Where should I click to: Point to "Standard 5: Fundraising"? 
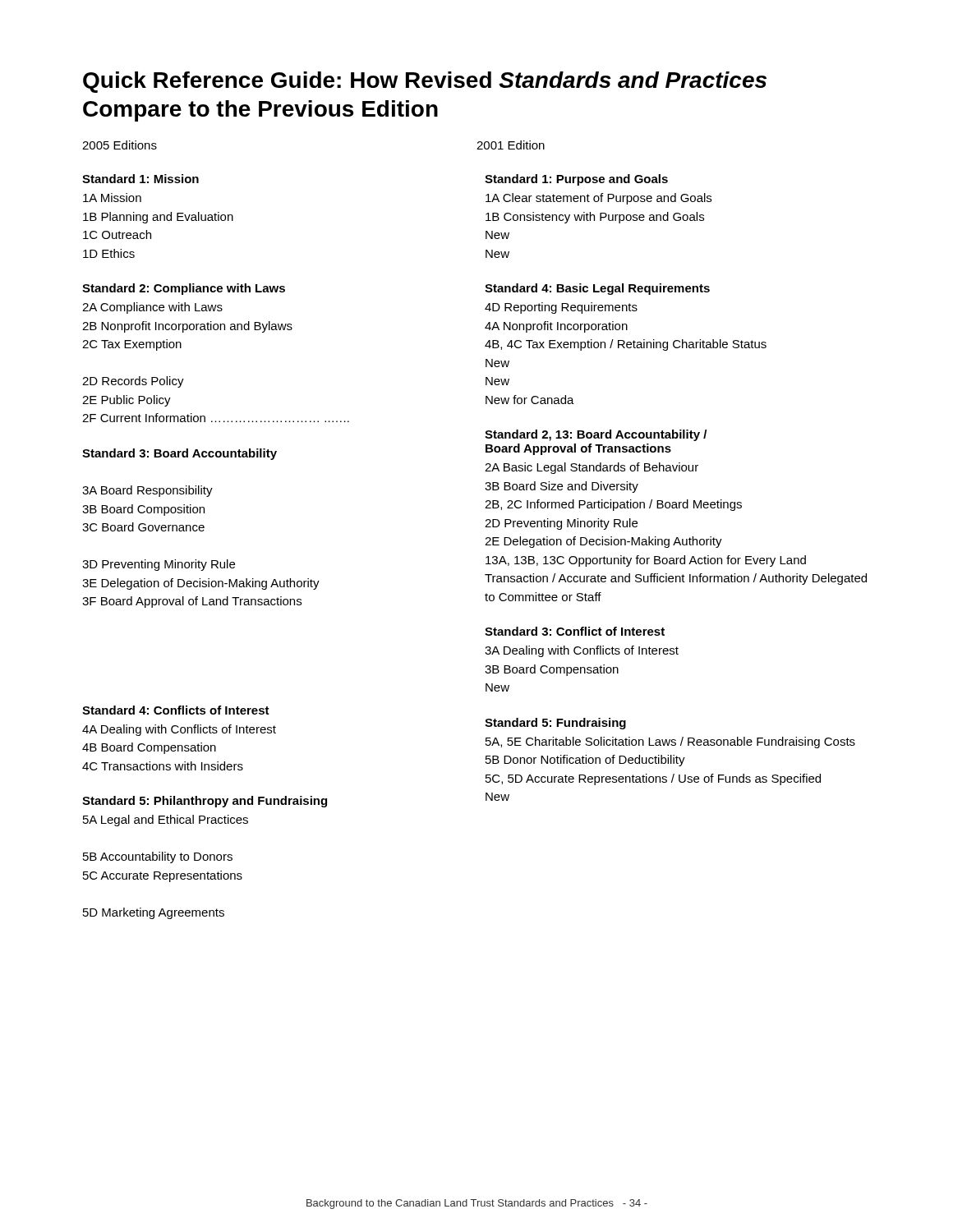[x=556, y=722]
